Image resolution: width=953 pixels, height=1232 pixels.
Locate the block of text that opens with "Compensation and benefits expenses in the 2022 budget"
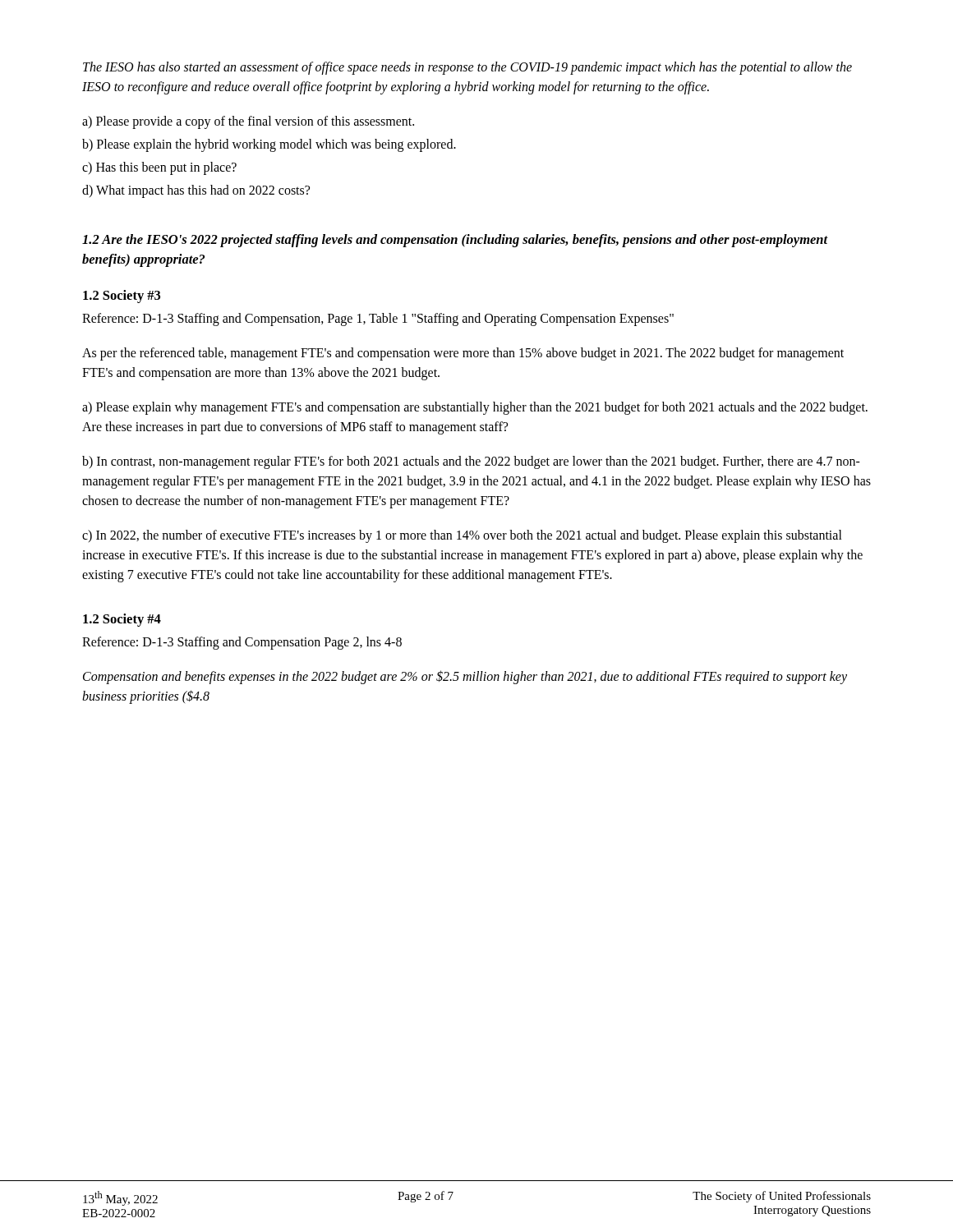[465, 686]
